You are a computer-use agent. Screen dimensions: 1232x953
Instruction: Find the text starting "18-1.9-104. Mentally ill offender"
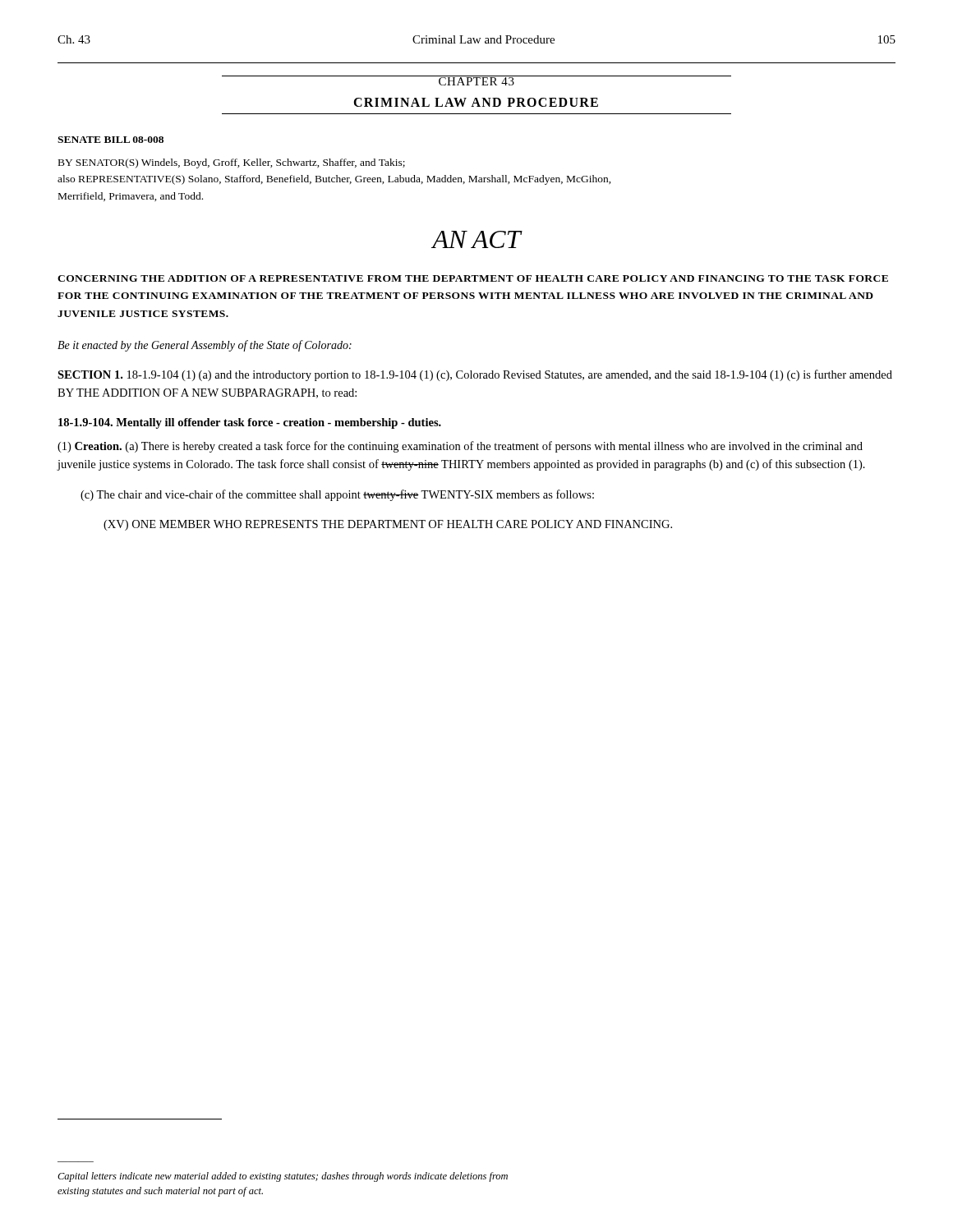[249, 423]
